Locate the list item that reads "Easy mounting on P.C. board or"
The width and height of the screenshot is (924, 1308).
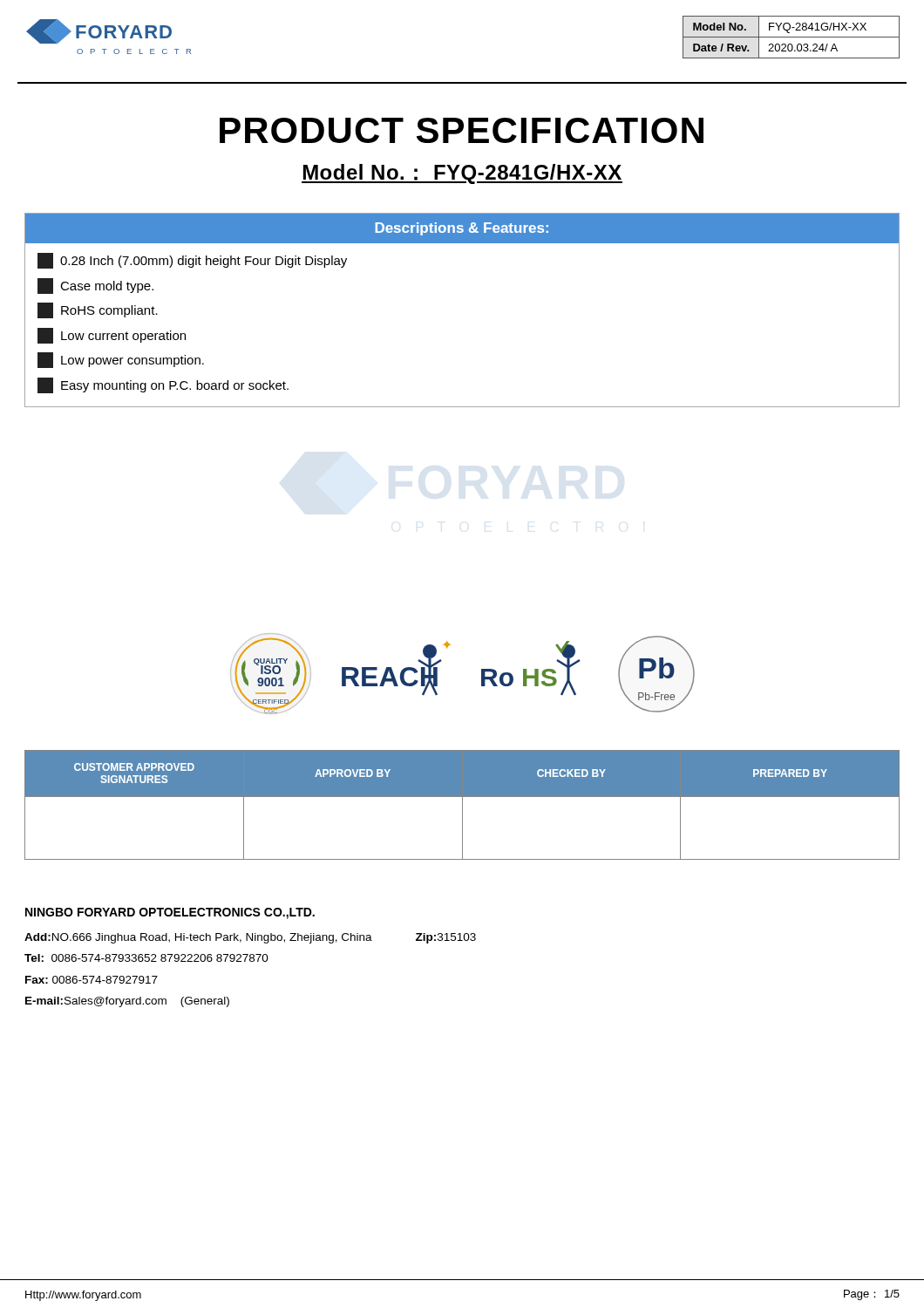click(164, 385)
